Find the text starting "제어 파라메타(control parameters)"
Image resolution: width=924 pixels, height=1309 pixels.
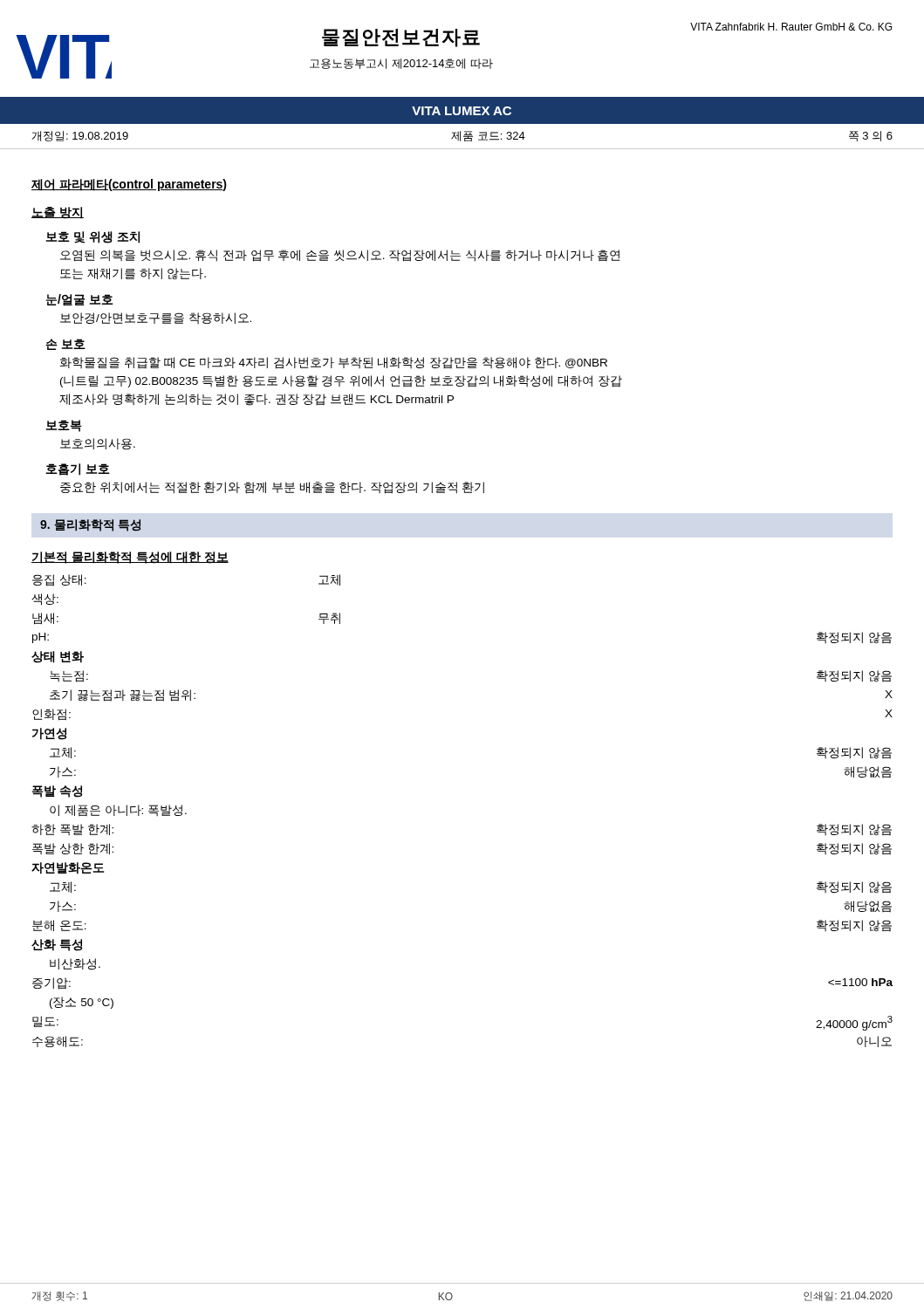(129, 184)
